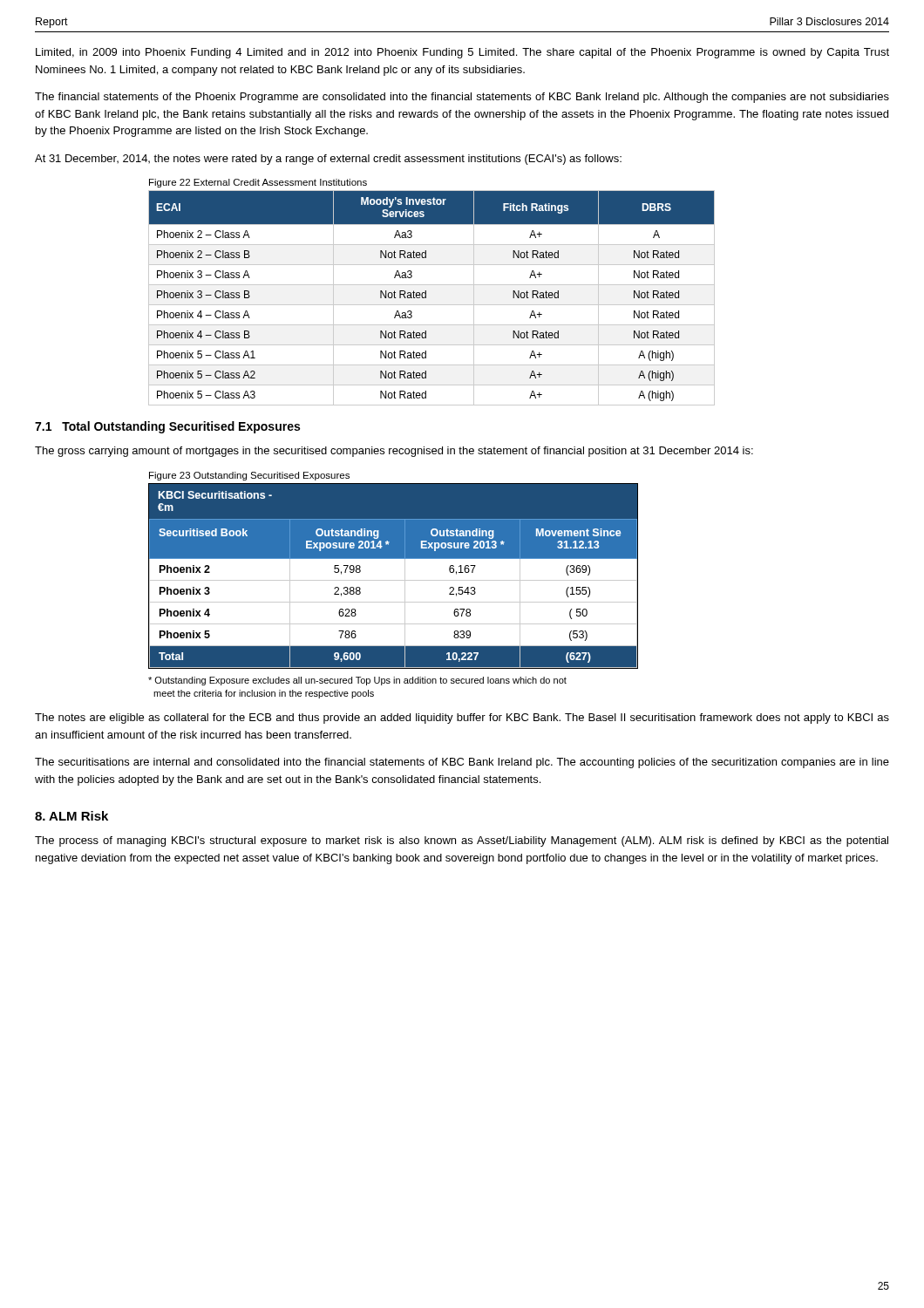Find the table that mentions "A (high)"
This screenshot has width=924, height=1308.
pos(519,298)
